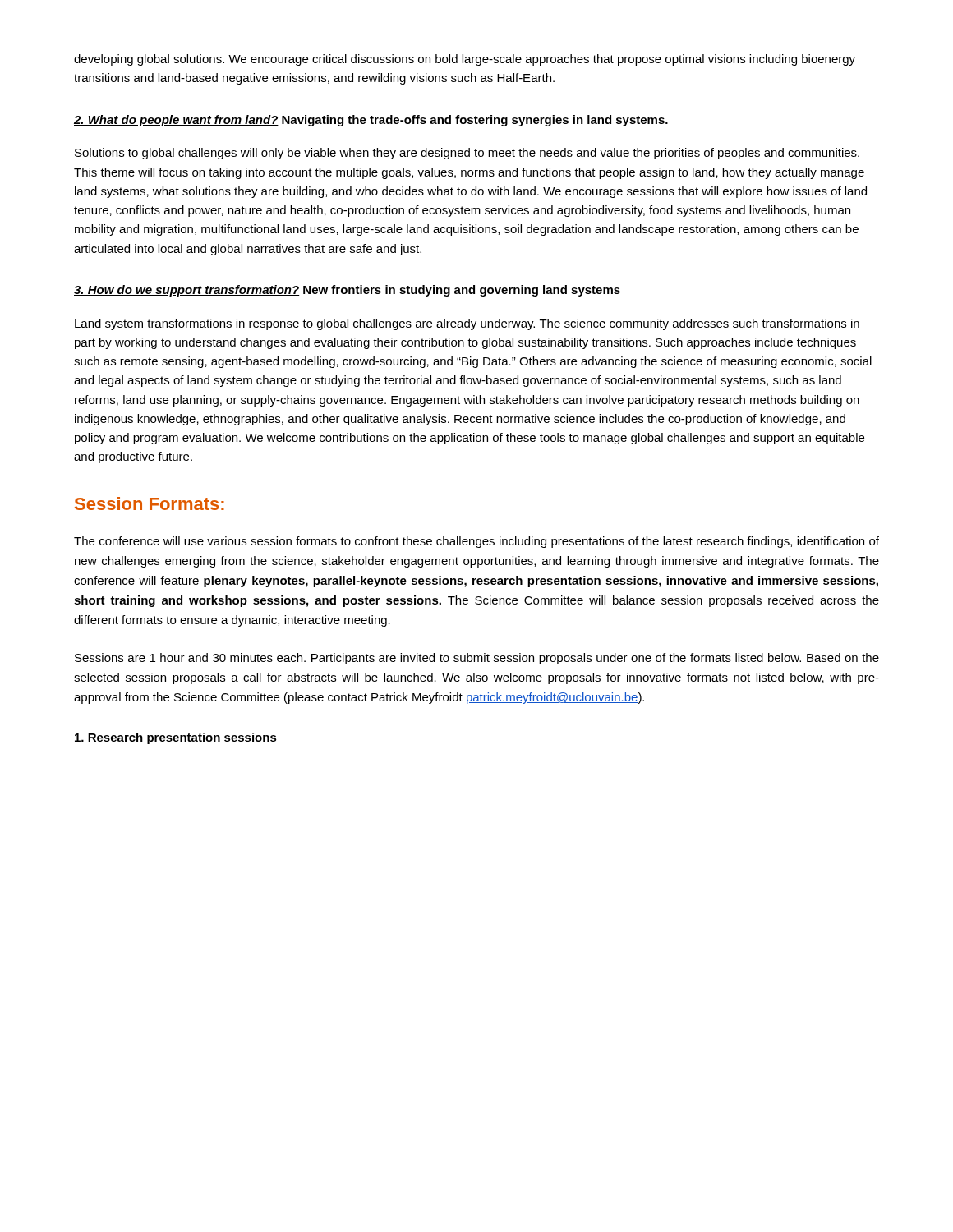Screen dimensions: 1232x953
Task: Locate the text starting "developing global solutions. We encourage critical"
Action: (465, 68)
